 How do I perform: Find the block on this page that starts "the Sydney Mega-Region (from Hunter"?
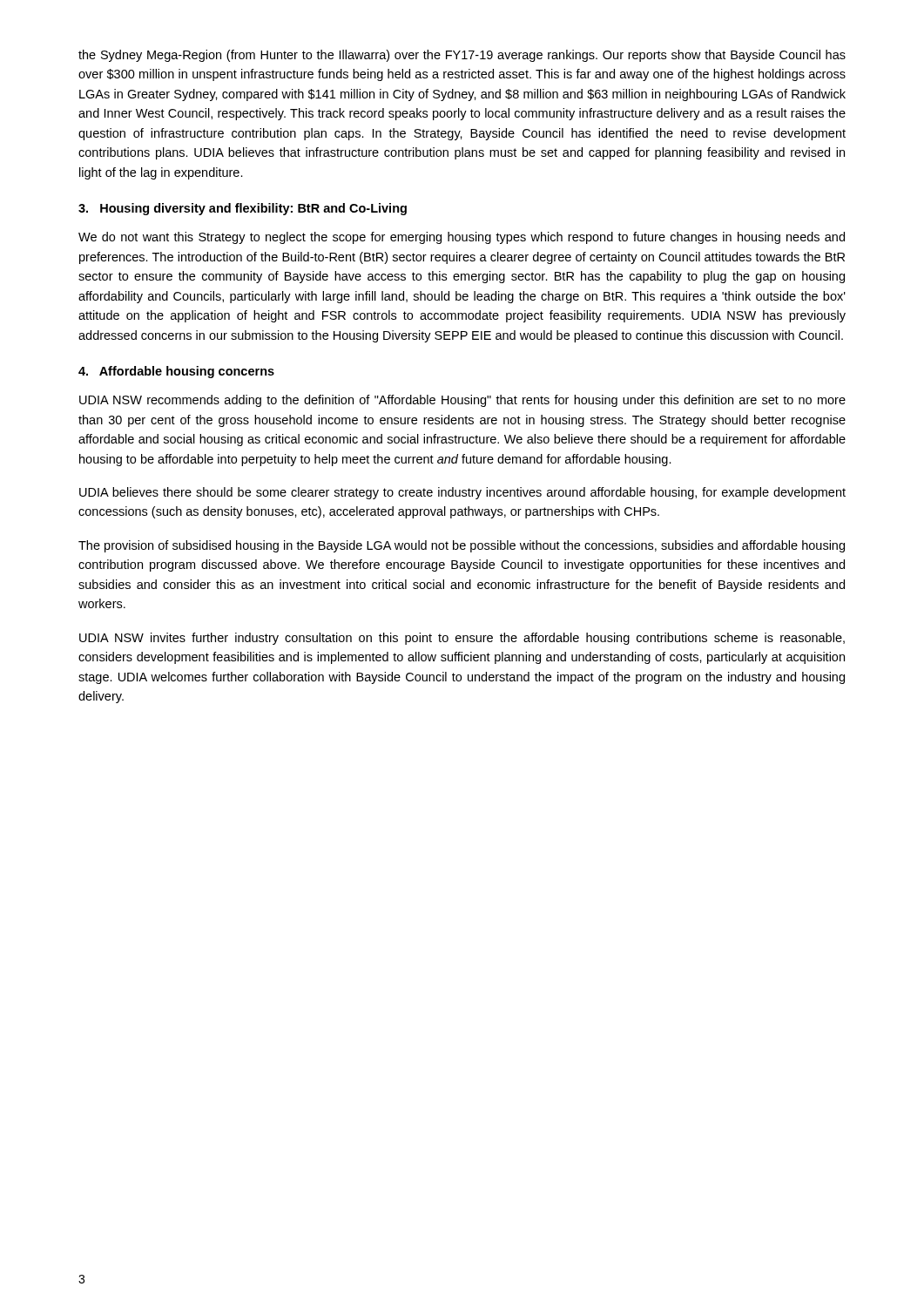coord(462,114)
